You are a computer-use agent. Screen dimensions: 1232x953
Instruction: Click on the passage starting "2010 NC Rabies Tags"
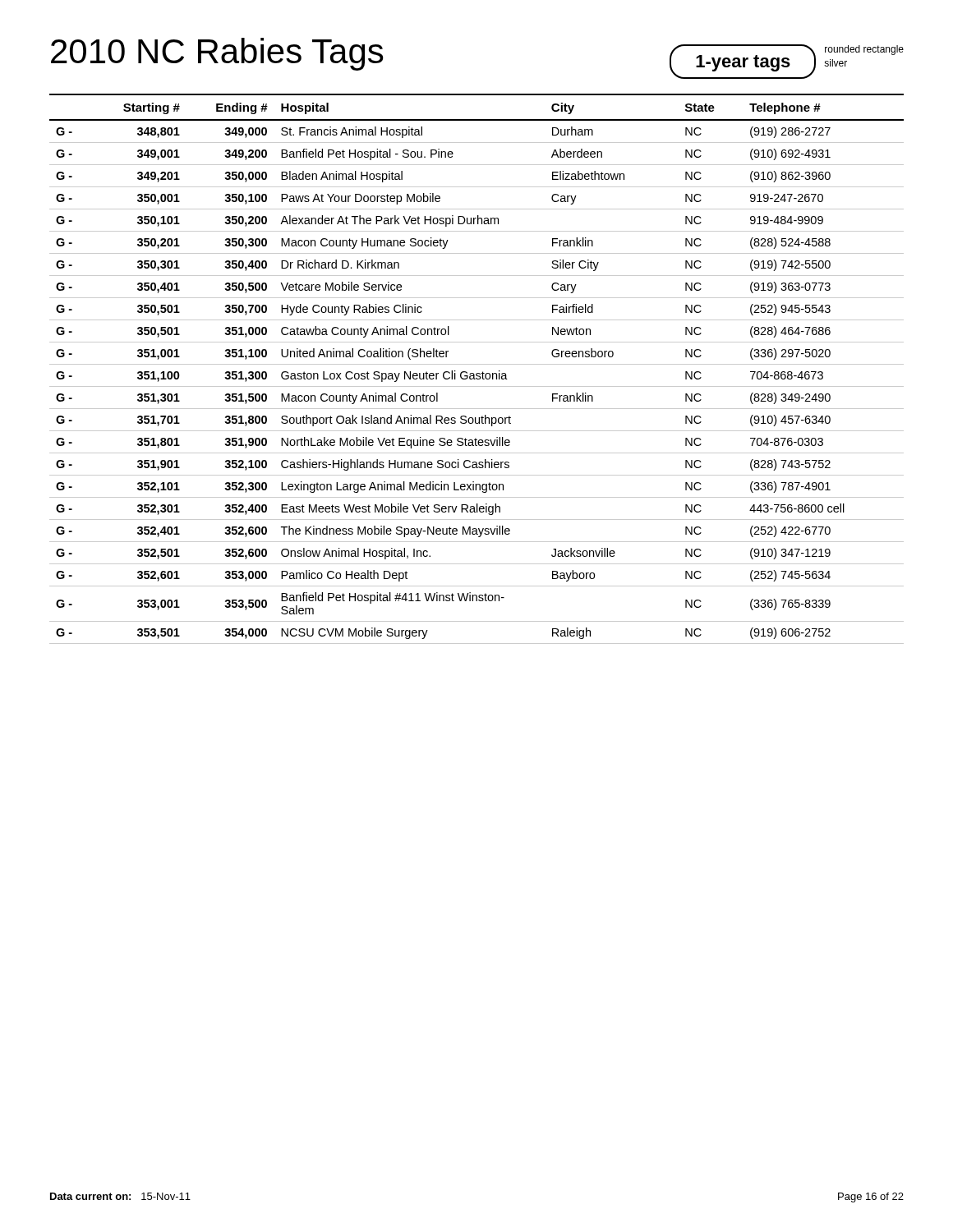[x=217, y=52]
